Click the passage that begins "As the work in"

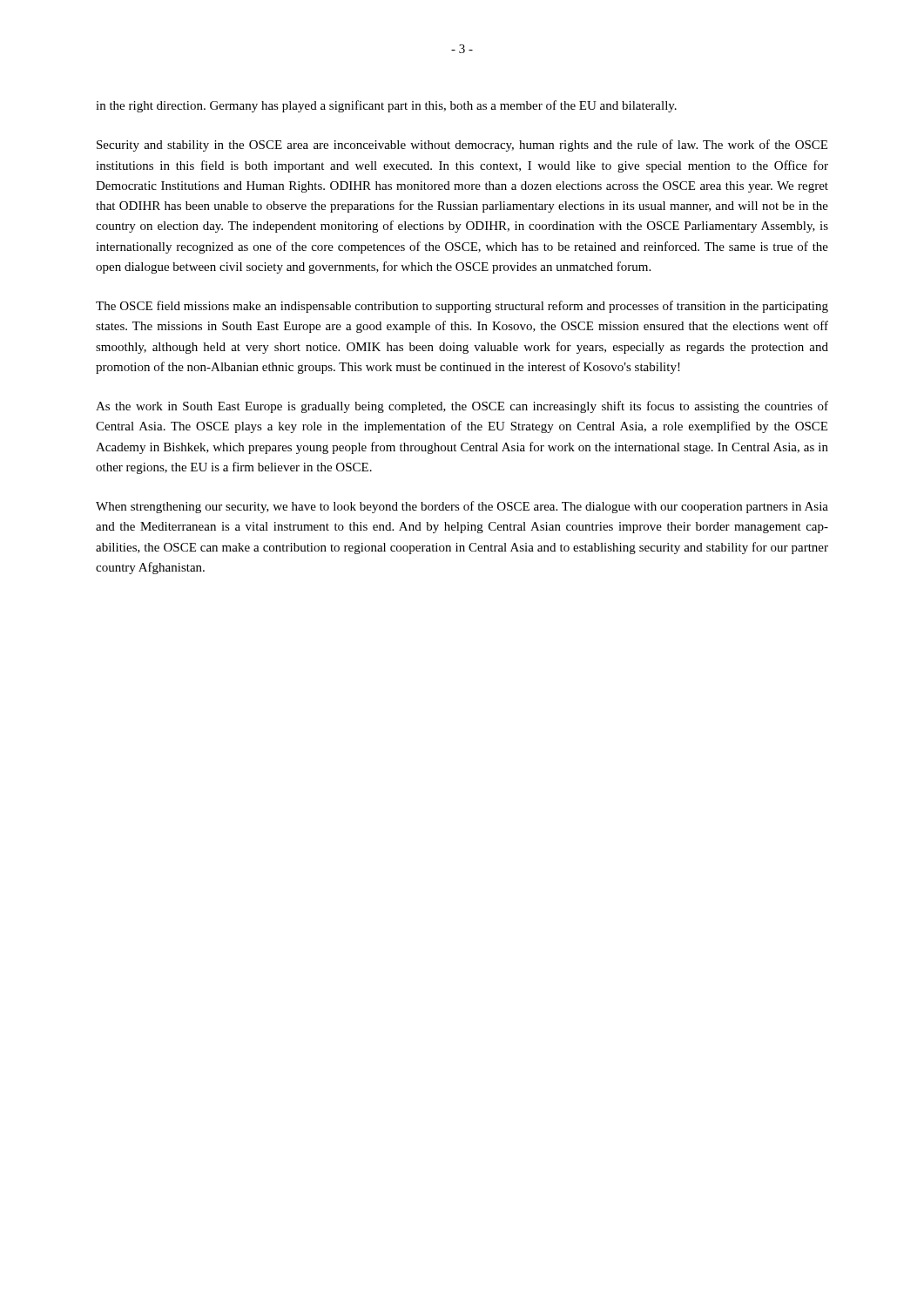[462, 436]
